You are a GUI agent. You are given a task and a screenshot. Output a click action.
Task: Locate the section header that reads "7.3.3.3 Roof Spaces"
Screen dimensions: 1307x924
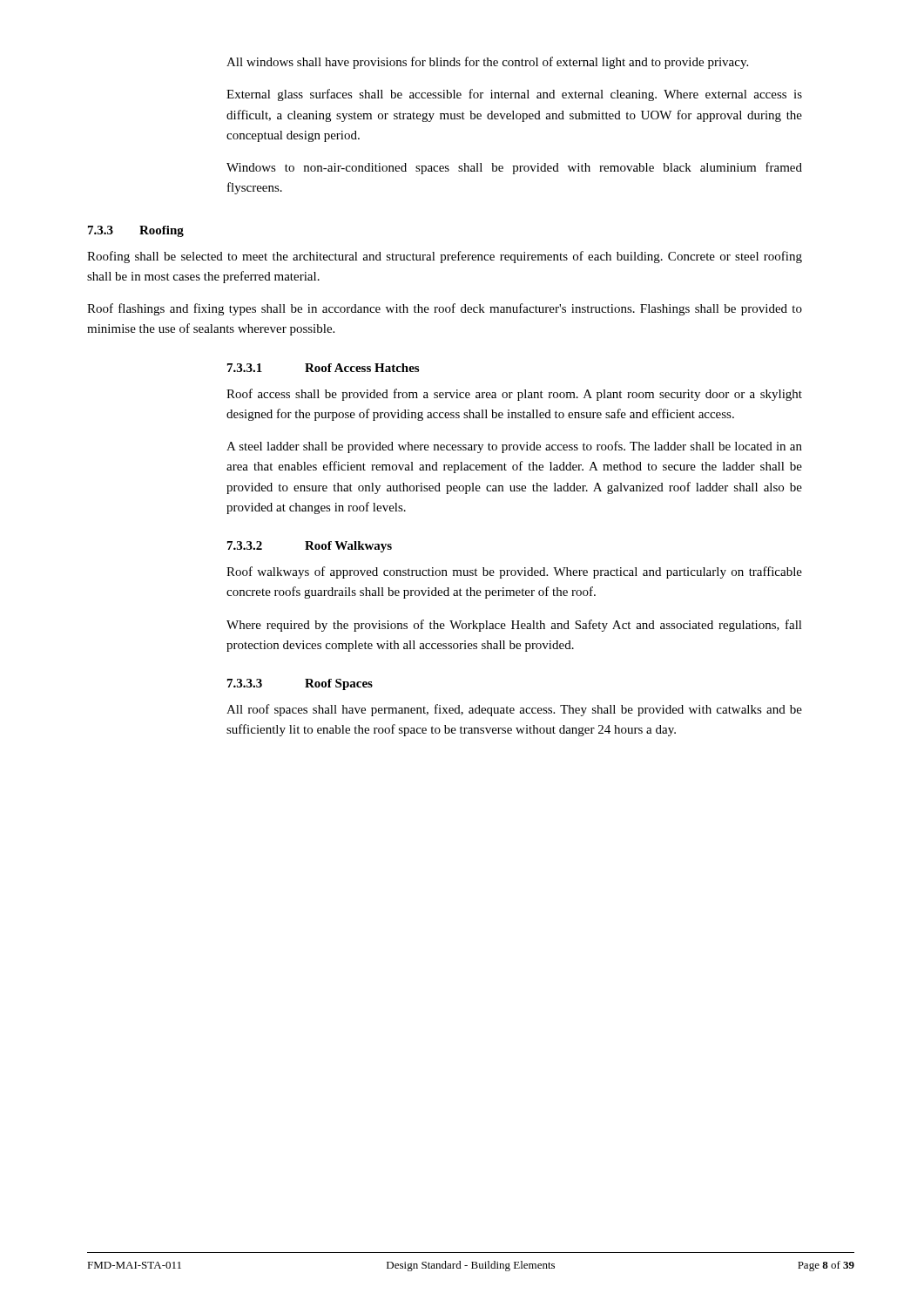pyautogui.click(x=300, y=684)
